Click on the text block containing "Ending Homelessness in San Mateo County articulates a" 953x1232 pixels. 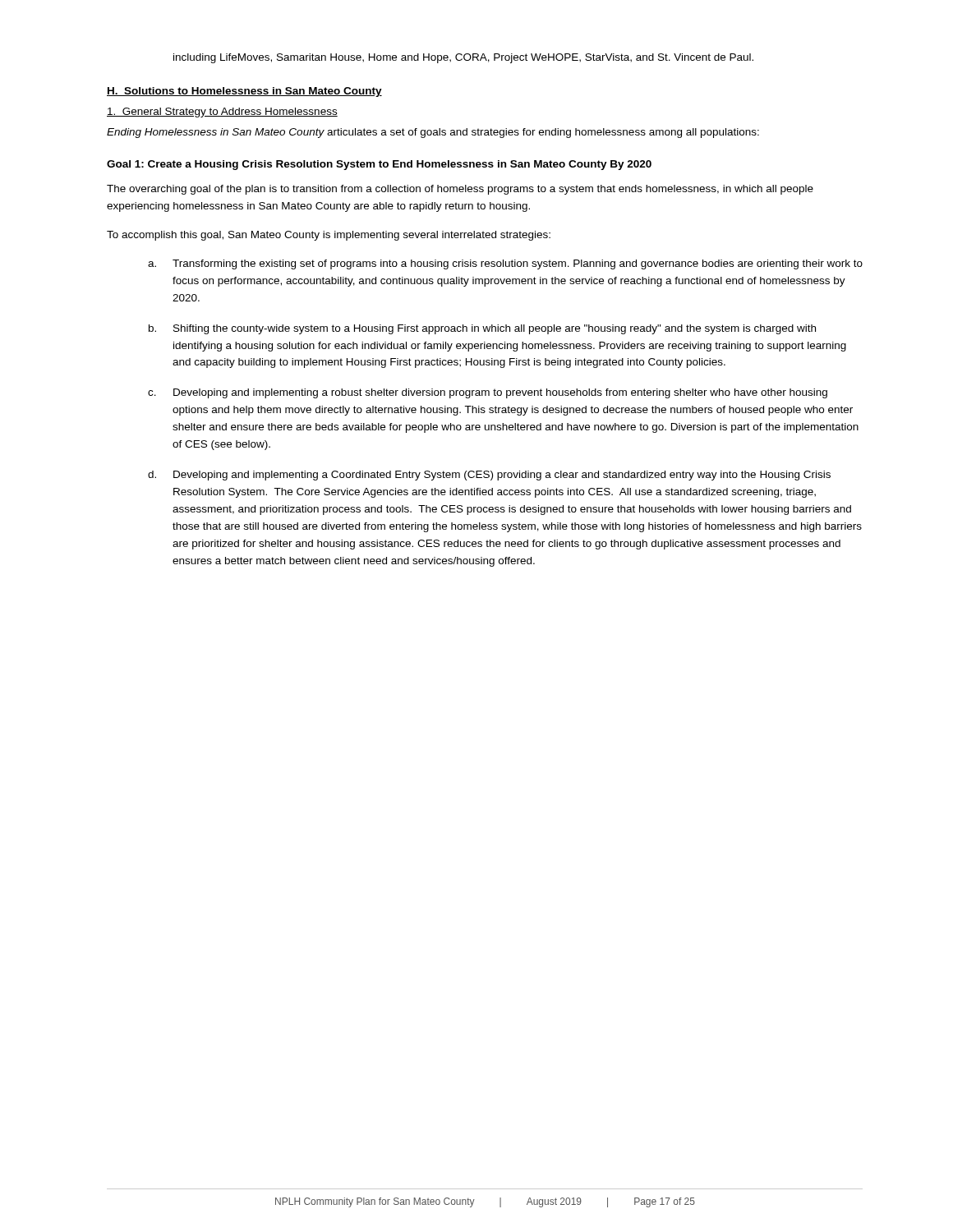[x=433, y=132]
